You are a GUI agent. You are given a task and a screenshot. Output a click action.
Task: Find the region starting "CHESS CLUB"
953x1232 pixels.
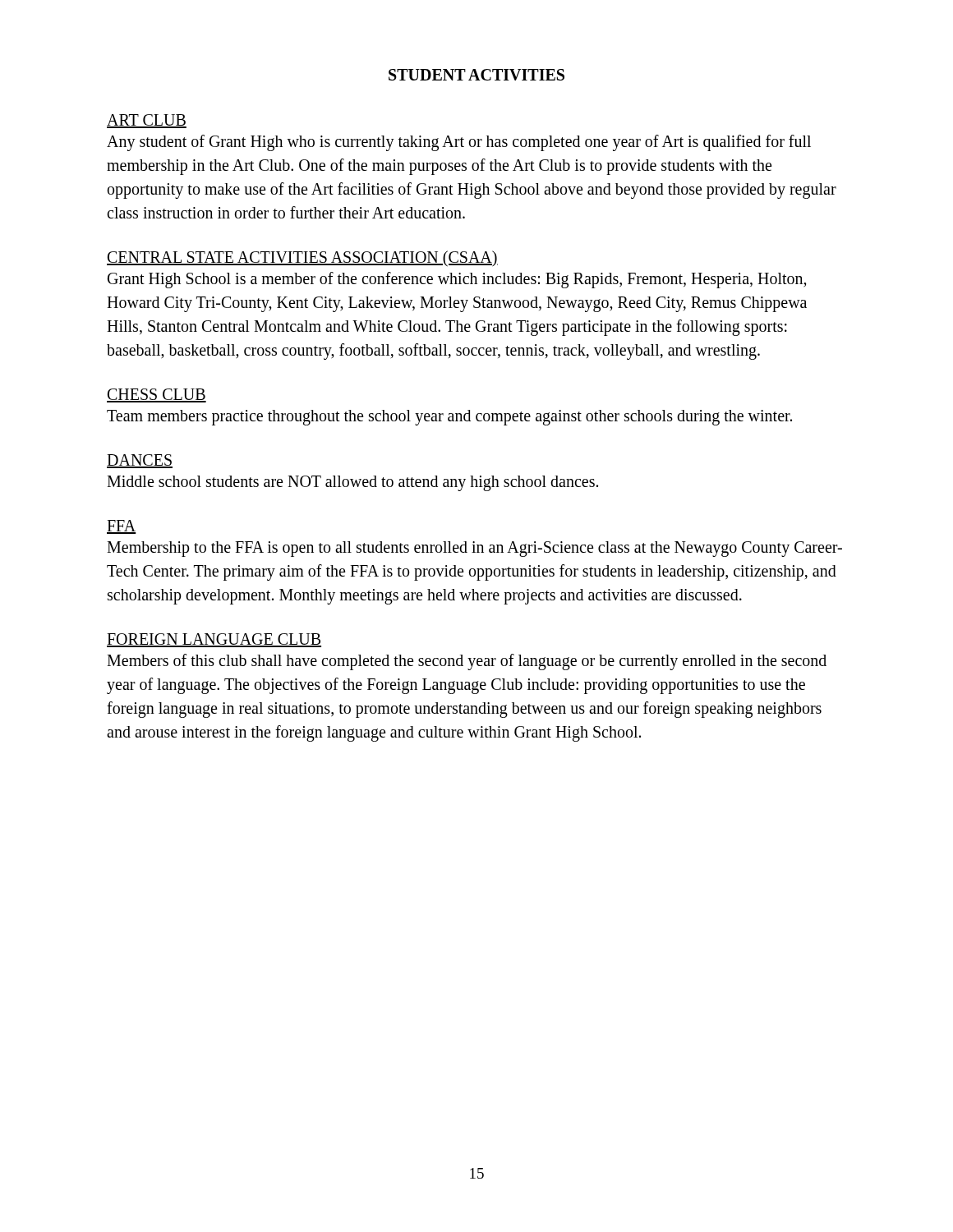(x=156, y=394)
